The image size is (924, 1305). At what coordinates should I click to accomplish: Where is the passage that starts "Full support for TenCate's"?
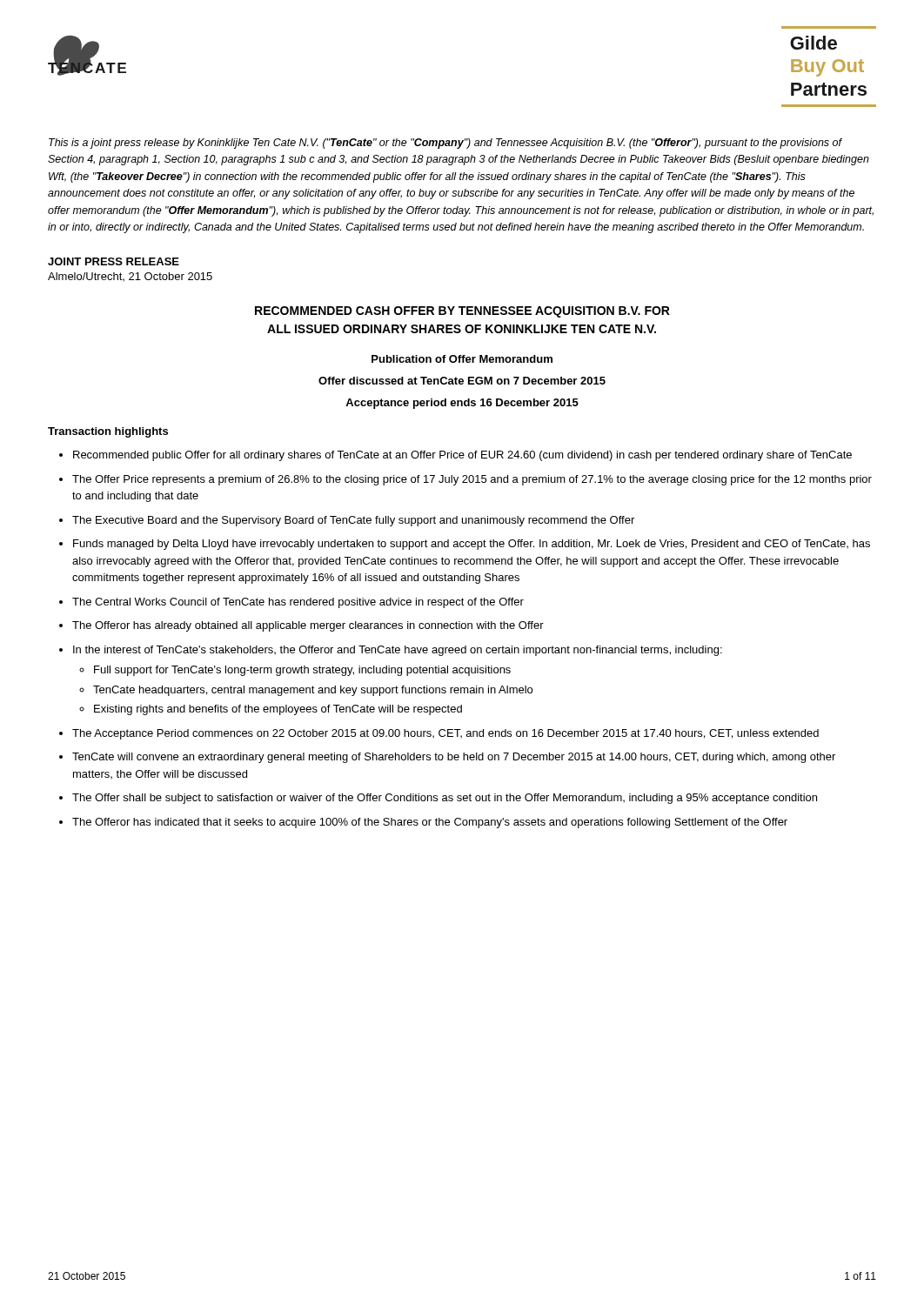pos(302,670)
